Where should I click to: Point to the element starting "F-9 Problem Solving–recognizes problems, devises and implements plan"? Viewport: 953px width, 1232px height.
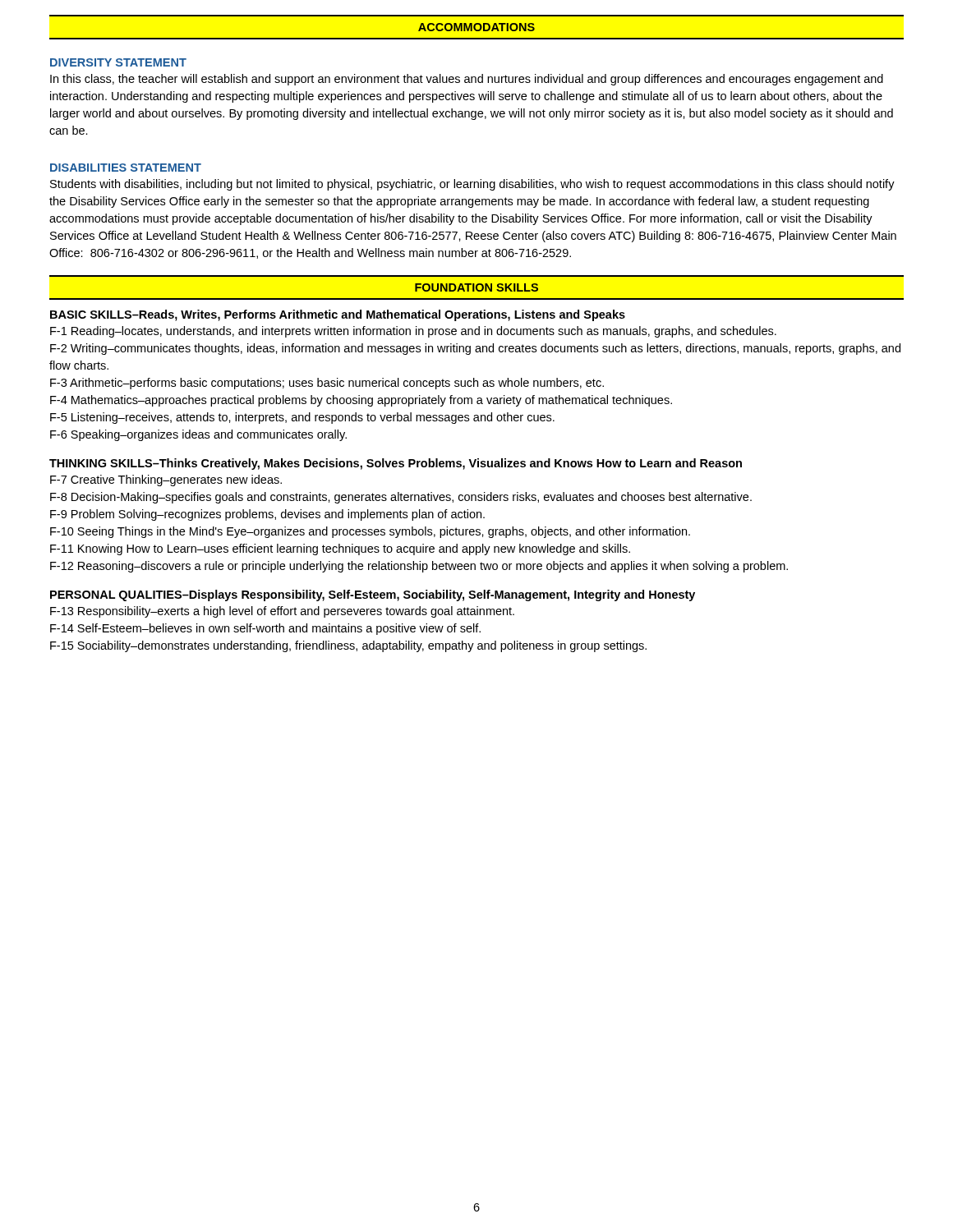267,514
